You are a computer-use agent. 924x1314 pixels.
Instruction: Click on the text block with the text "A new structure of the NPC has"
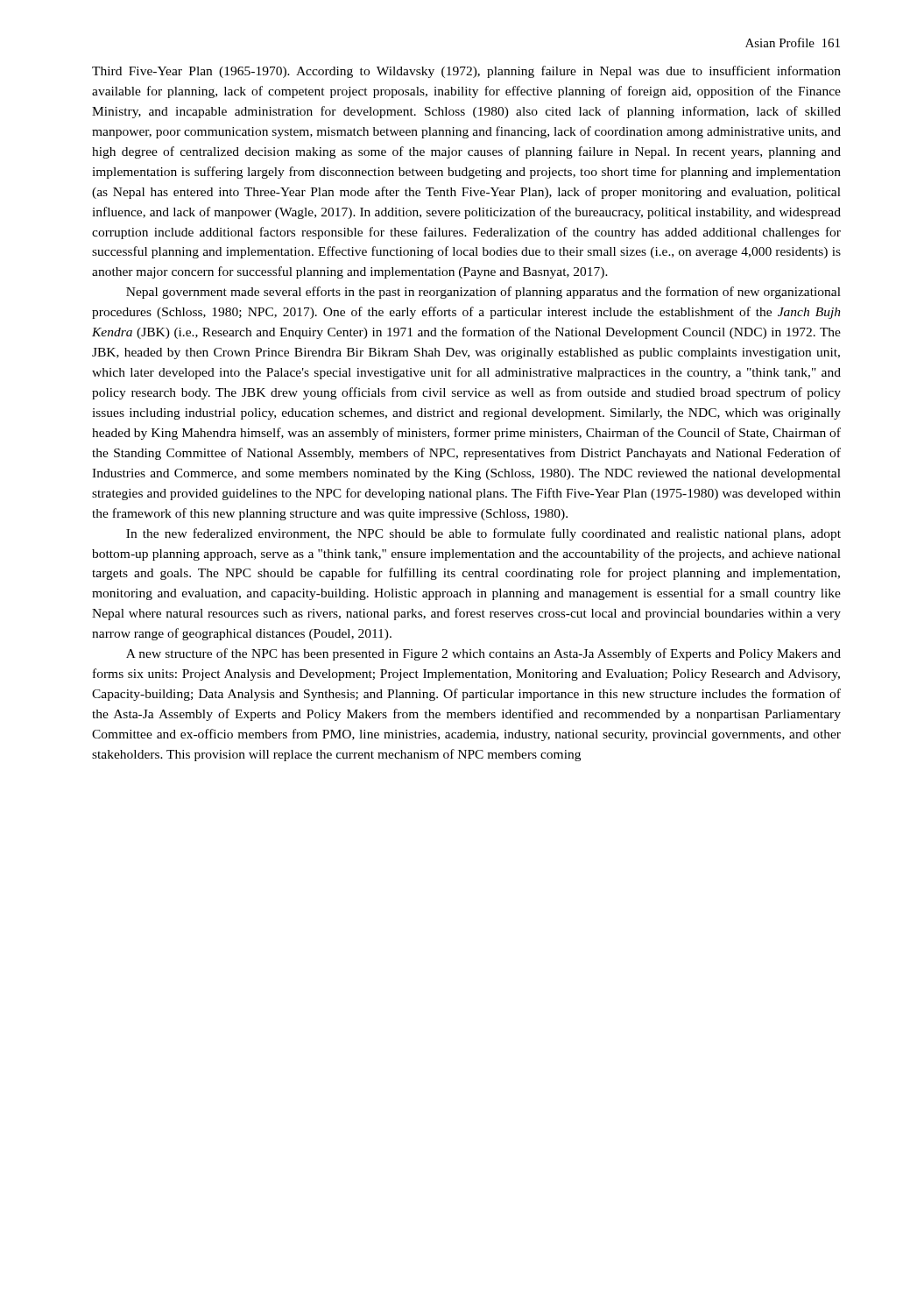point(466,703)
